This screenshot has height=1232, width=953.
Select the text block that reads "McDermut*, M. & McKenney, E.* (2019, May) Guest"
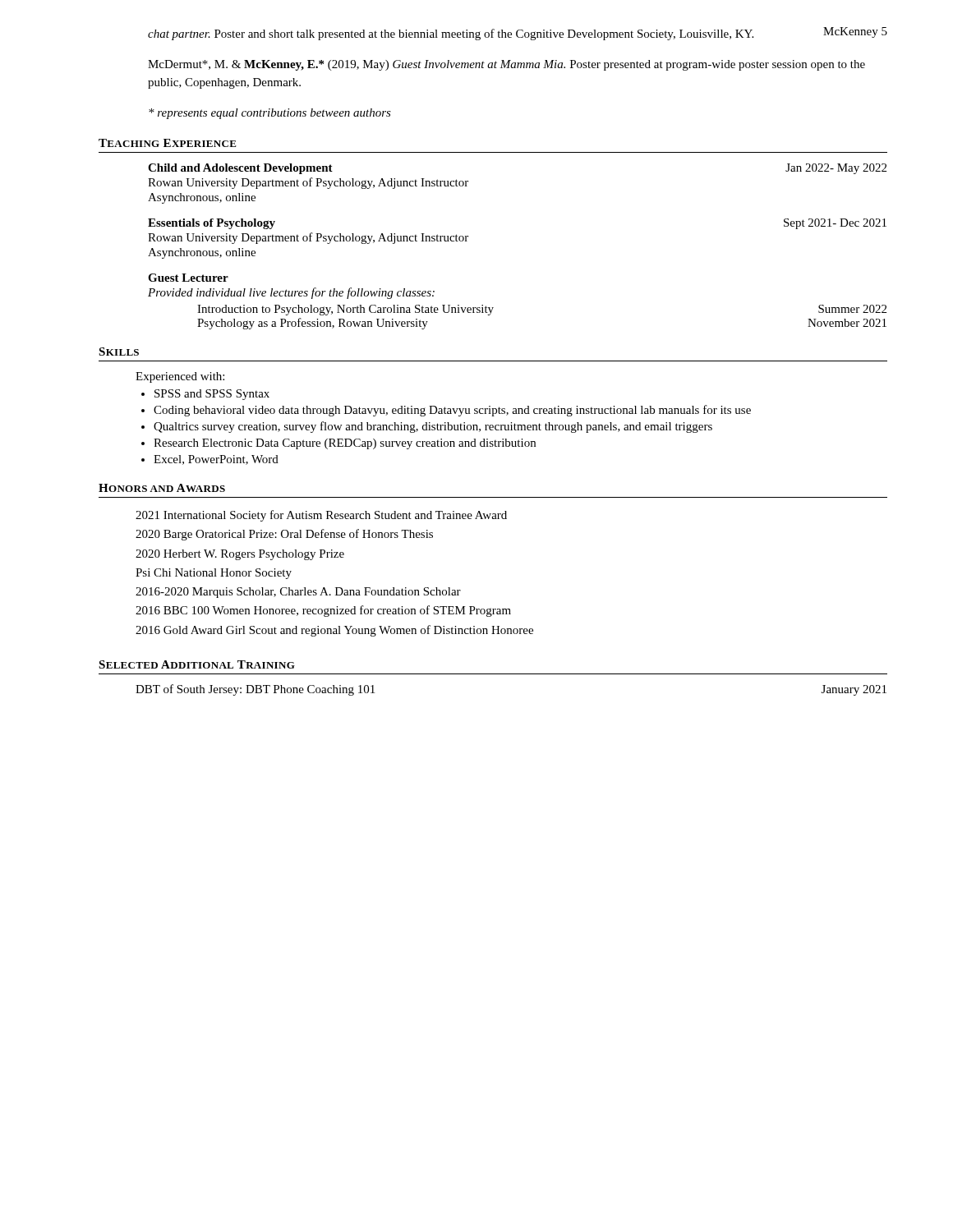pyautogui.click(x=507, y=73)
